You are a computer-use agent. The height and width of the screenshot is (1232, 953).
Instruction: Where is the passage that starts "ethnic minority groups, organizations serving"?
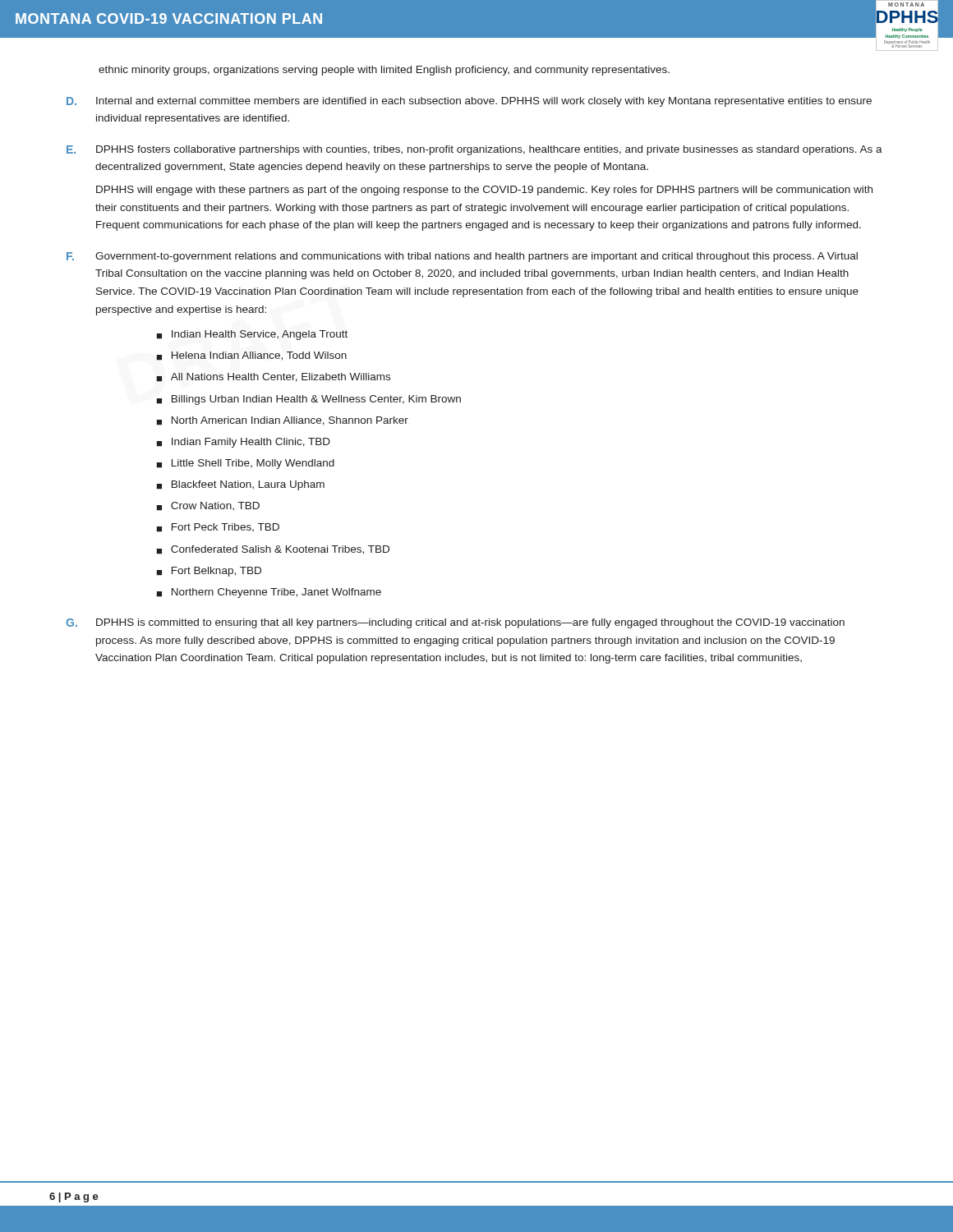[384, 69]
